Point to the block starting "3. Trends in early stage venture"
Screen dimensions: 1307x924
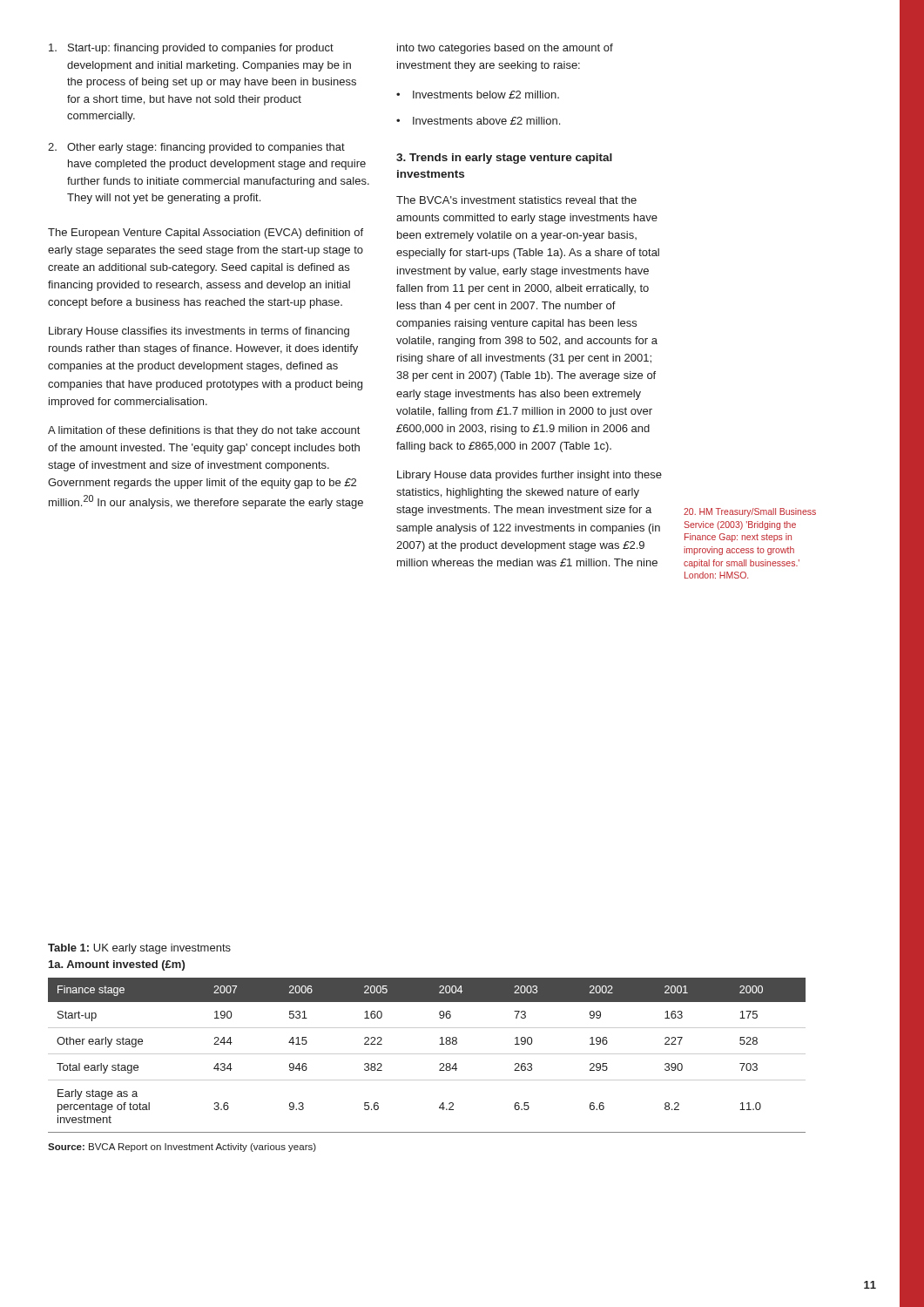click(x=504, y=166)
